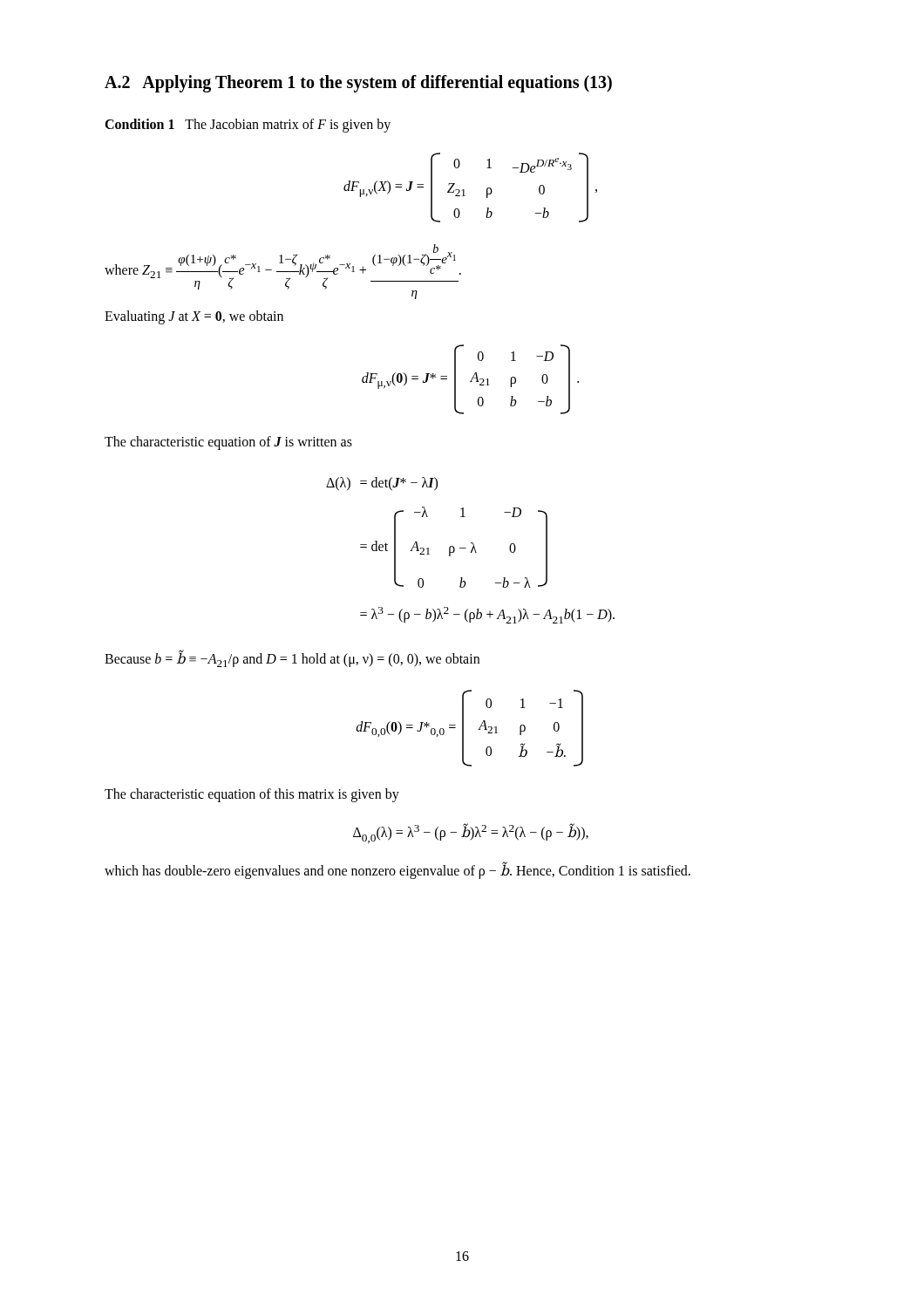
Task: Locate the block of text that opens with "which has double-zero eigenvalues and one nonzero eigenvalue"
Action: point(398,871)
